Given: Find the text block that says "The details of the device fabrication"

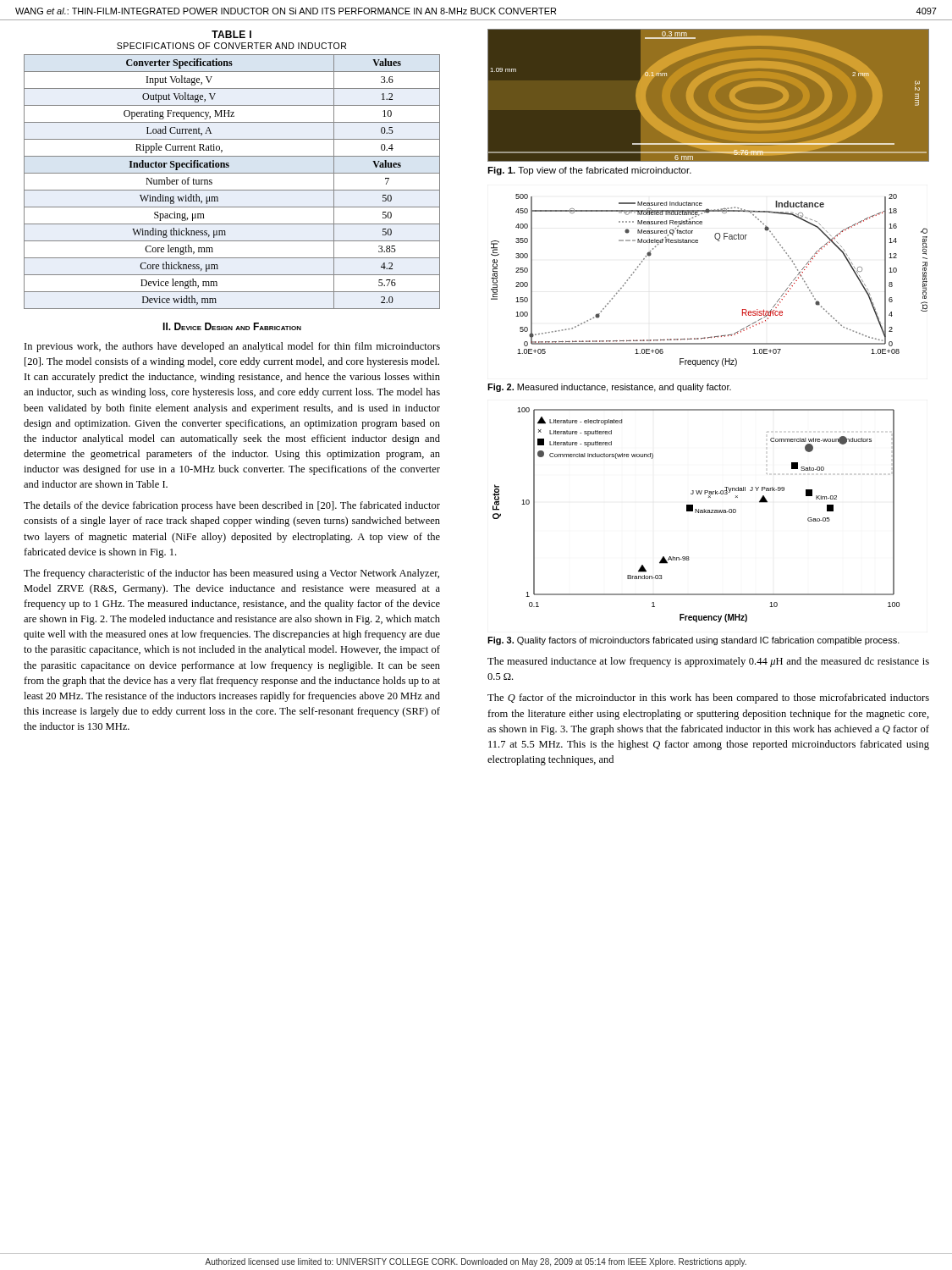Looking at the screenshot, I should tap(232, 529).
